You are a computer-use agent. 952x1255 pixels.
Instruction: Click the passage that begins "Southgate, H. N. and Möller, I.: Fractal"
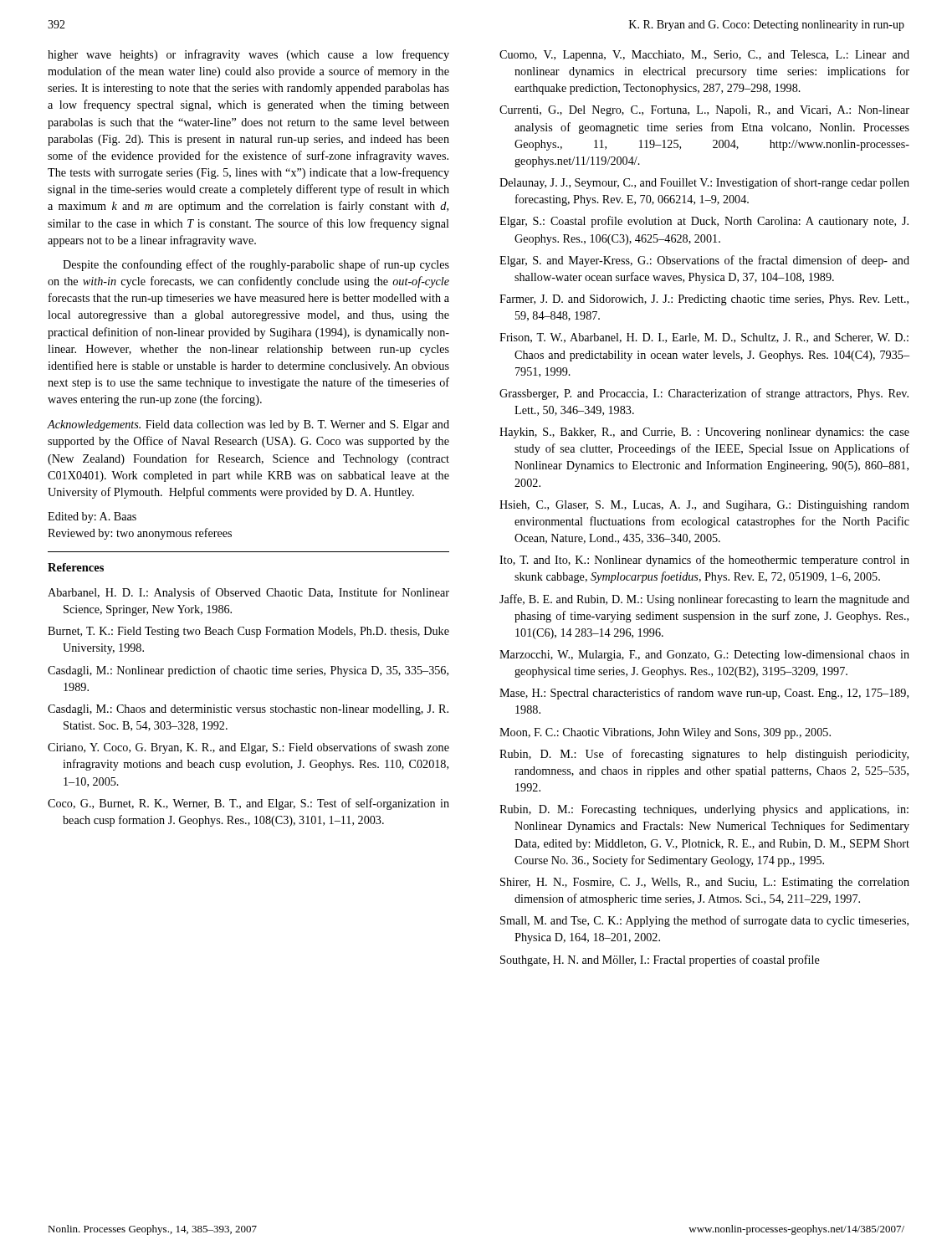[x=660, y=959]
